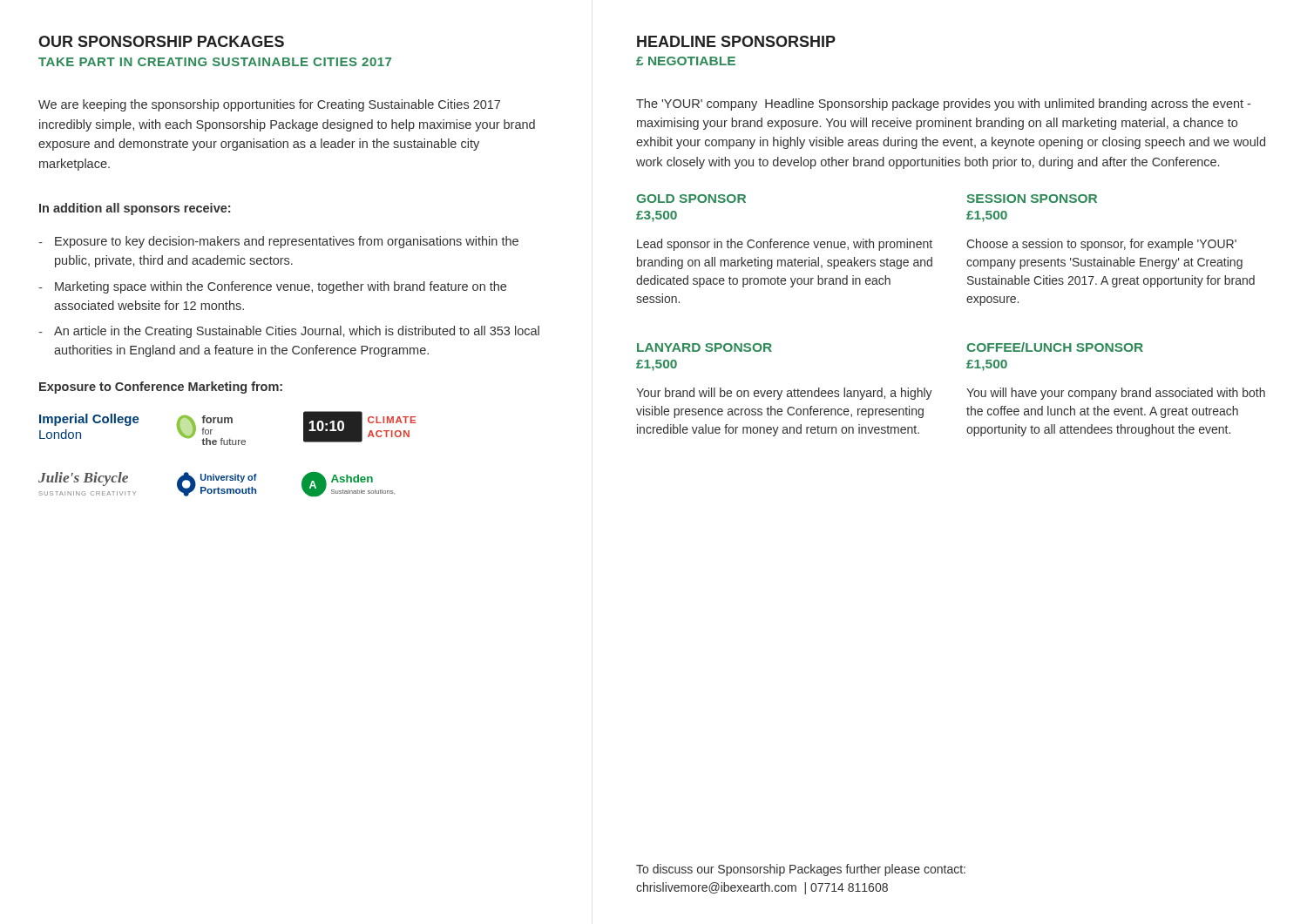Locate the text "£ NEGOTIABLE"
The image size is (1307, 924).
point(686,61)
